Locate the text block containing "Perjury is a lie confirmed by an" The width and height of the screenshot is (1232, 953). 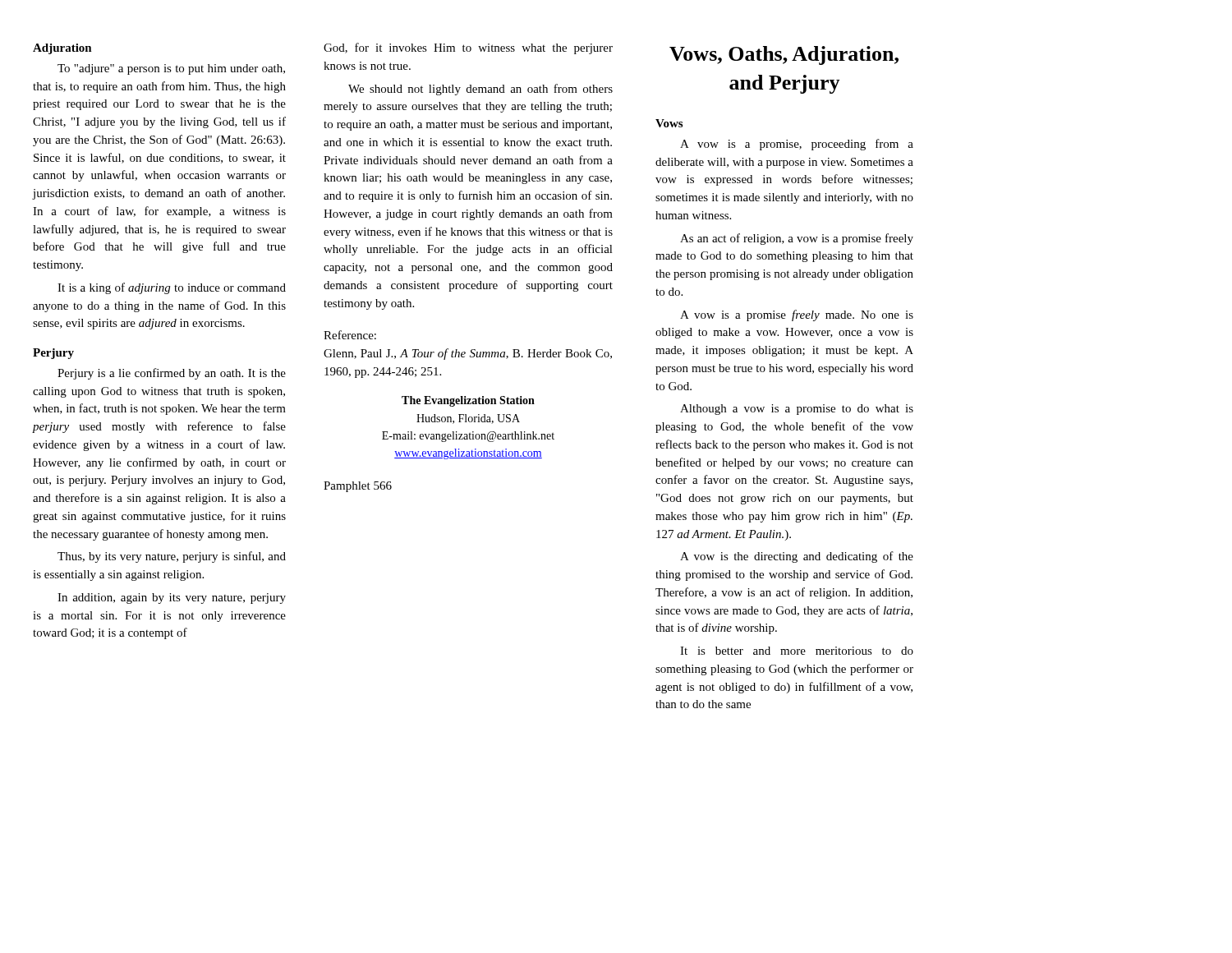point(159,503)
